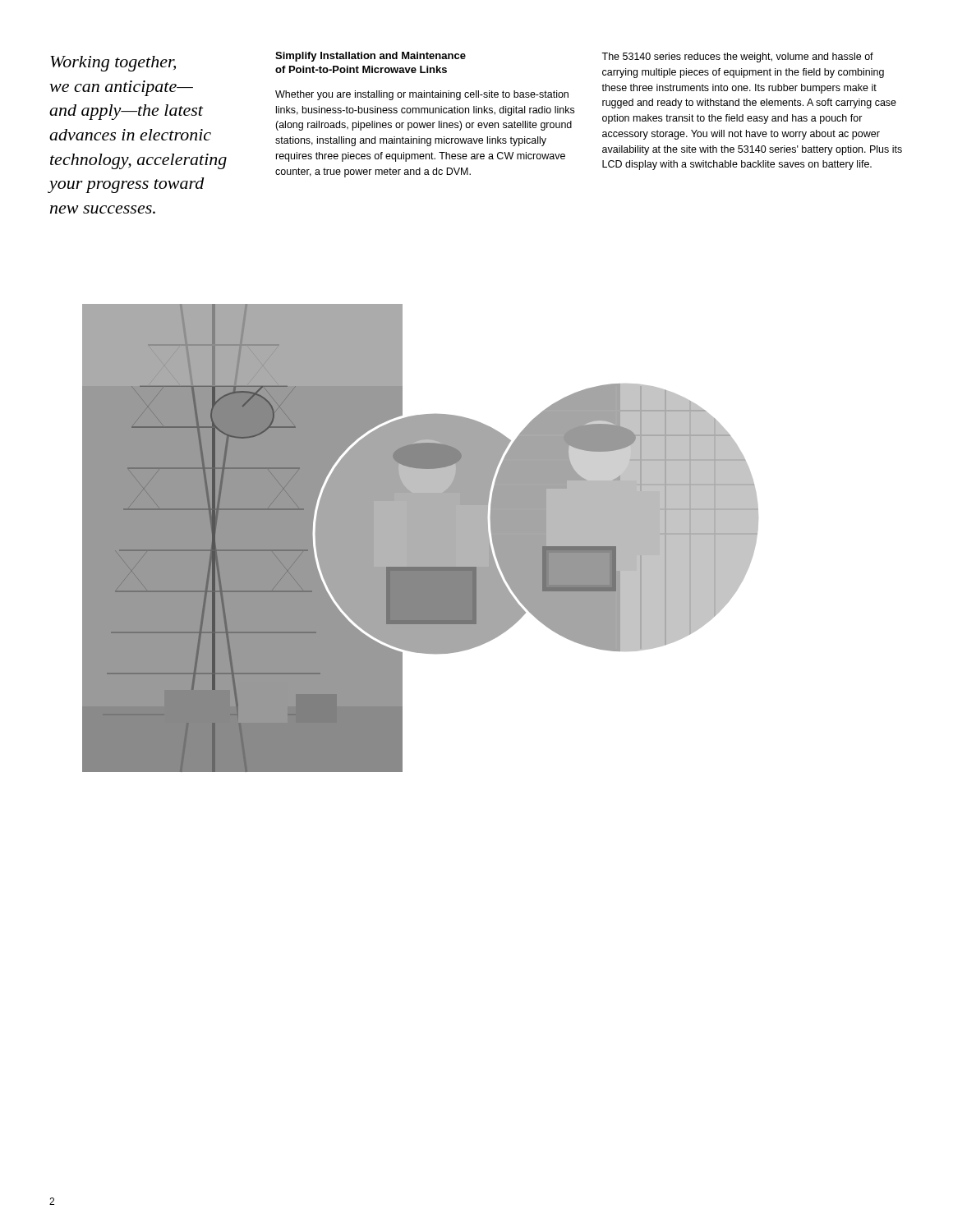Locate the photo
The width and height of the screenshot is (953, 1232).
tap(423, 546)
